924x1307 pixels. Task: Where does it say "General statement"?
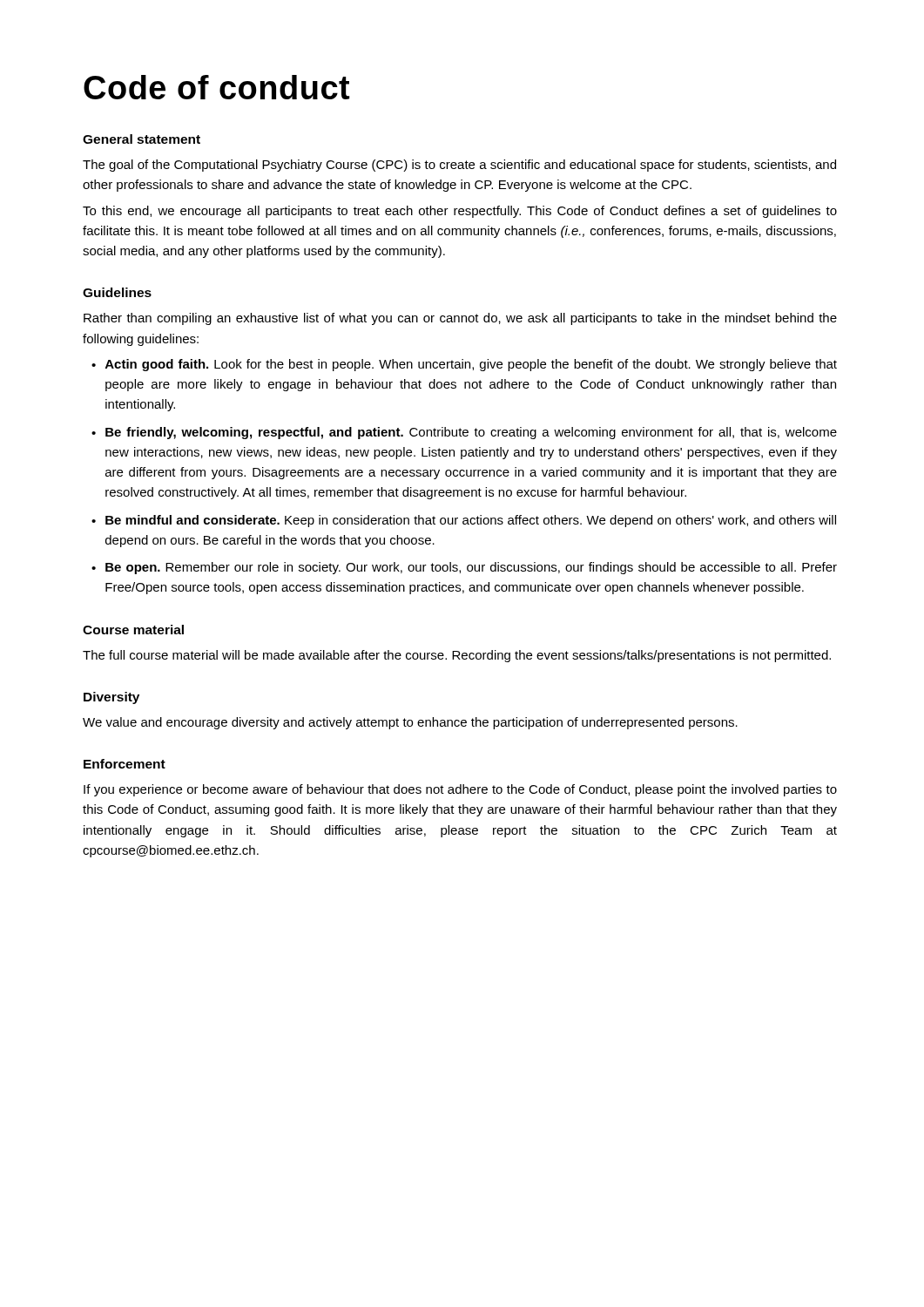(142, 139)
